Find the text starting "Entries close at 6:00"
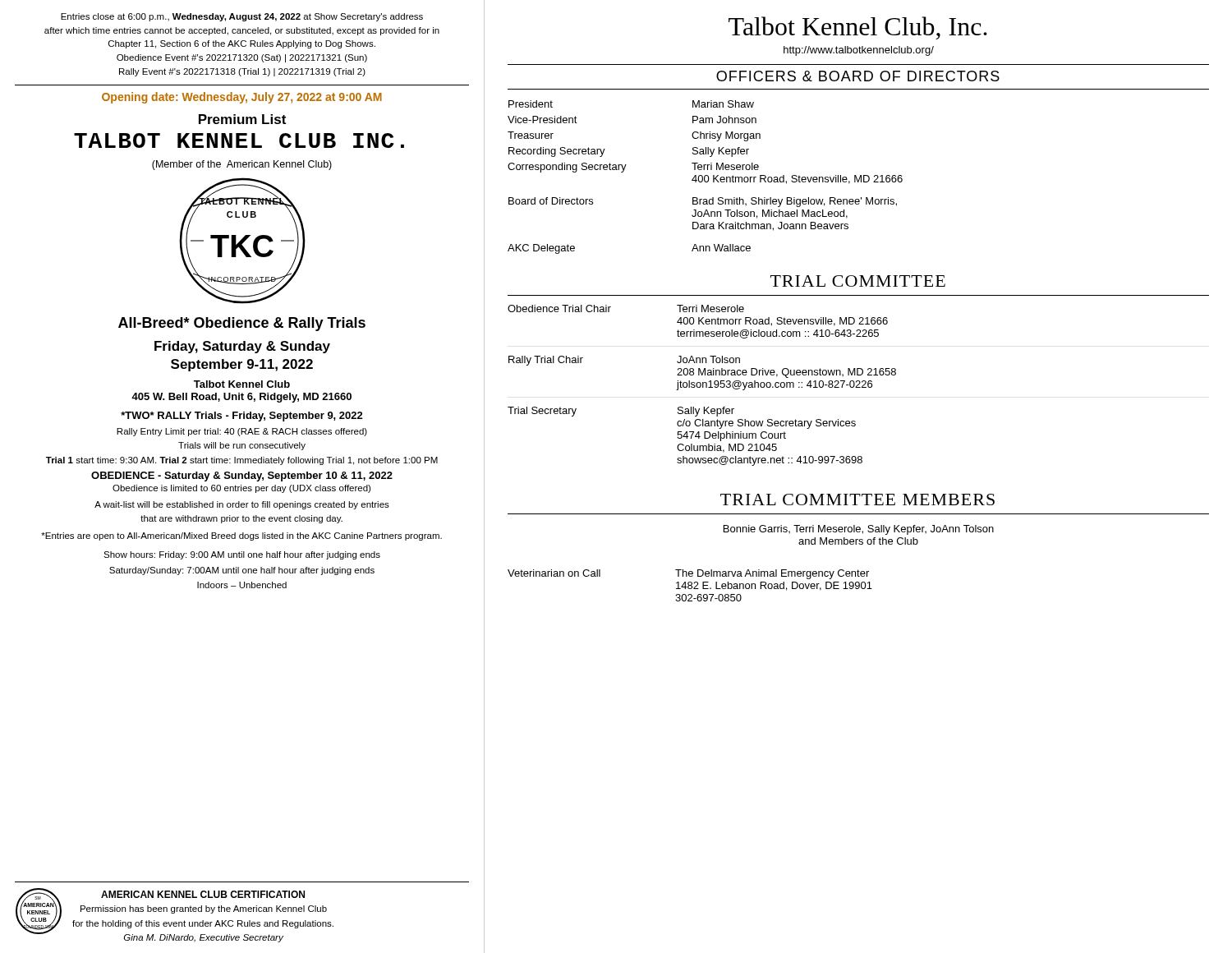The image size is (1232, 953). [242, 44]
